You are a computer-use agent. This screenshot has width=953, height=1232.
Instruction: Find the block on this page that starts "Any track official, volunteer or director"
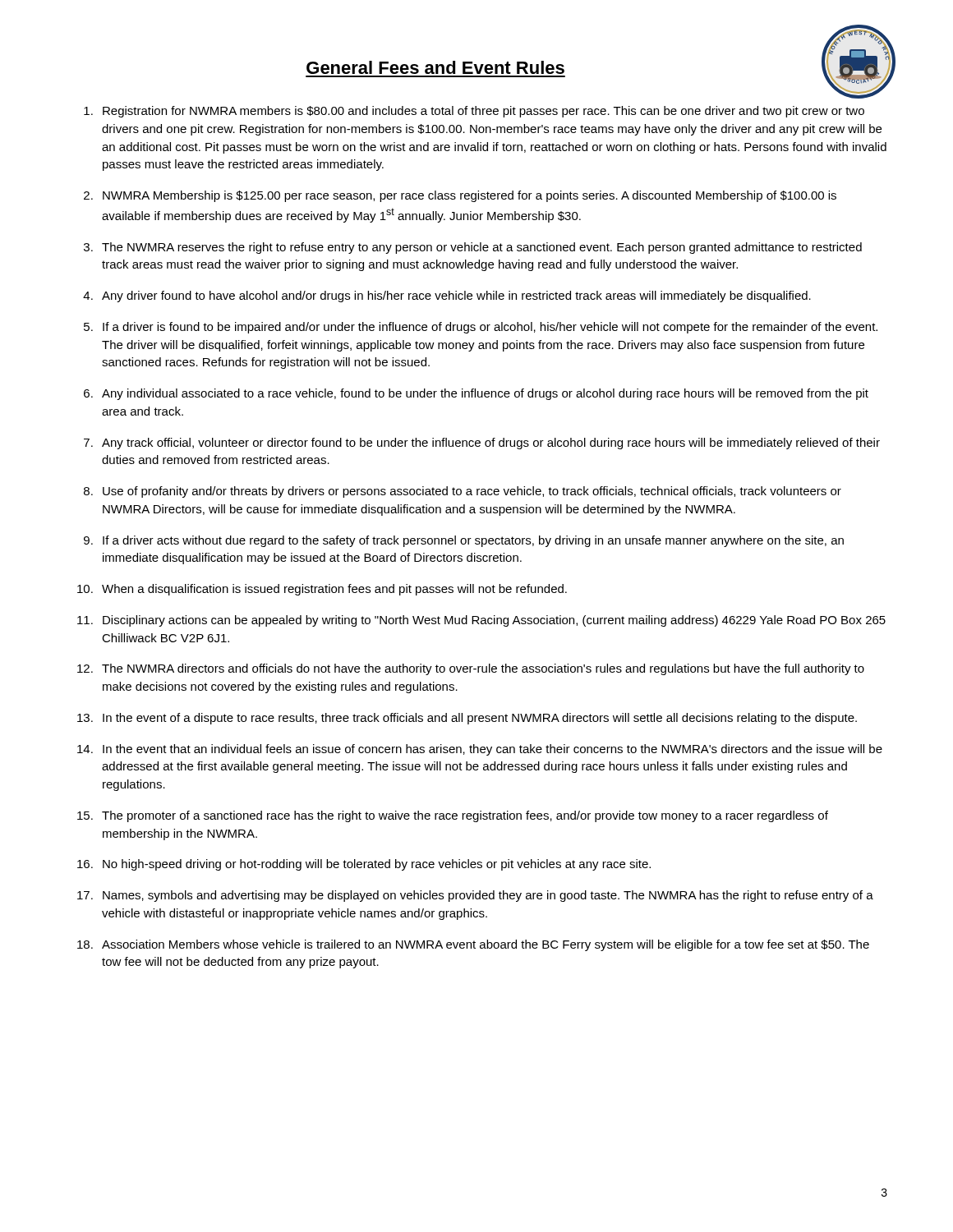point(491,451)
